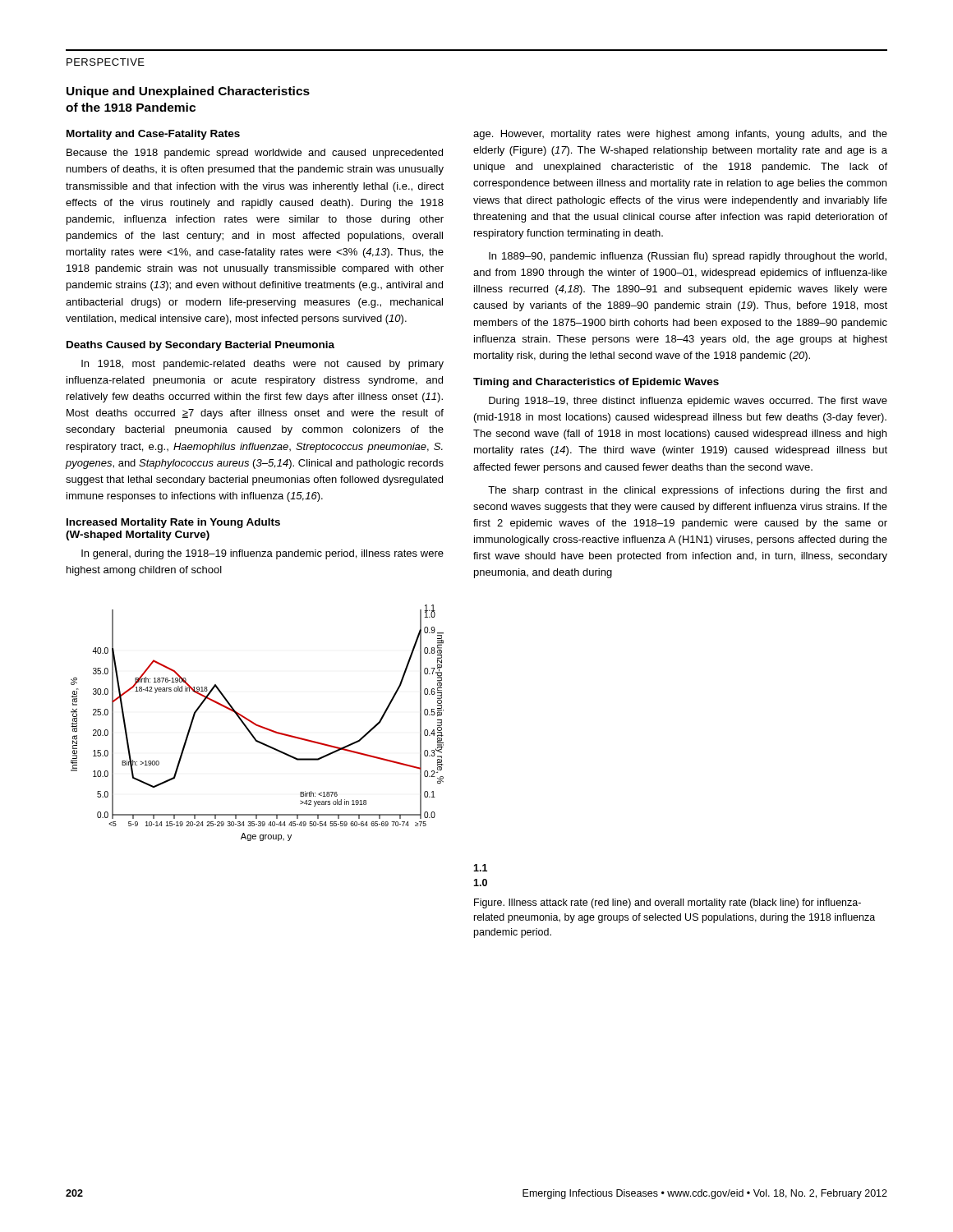Click on the text block starting "During 1918–19, three distinct influenza"
The height and width of the screenshot is (1232, 953).
click(x=680, y=487)
